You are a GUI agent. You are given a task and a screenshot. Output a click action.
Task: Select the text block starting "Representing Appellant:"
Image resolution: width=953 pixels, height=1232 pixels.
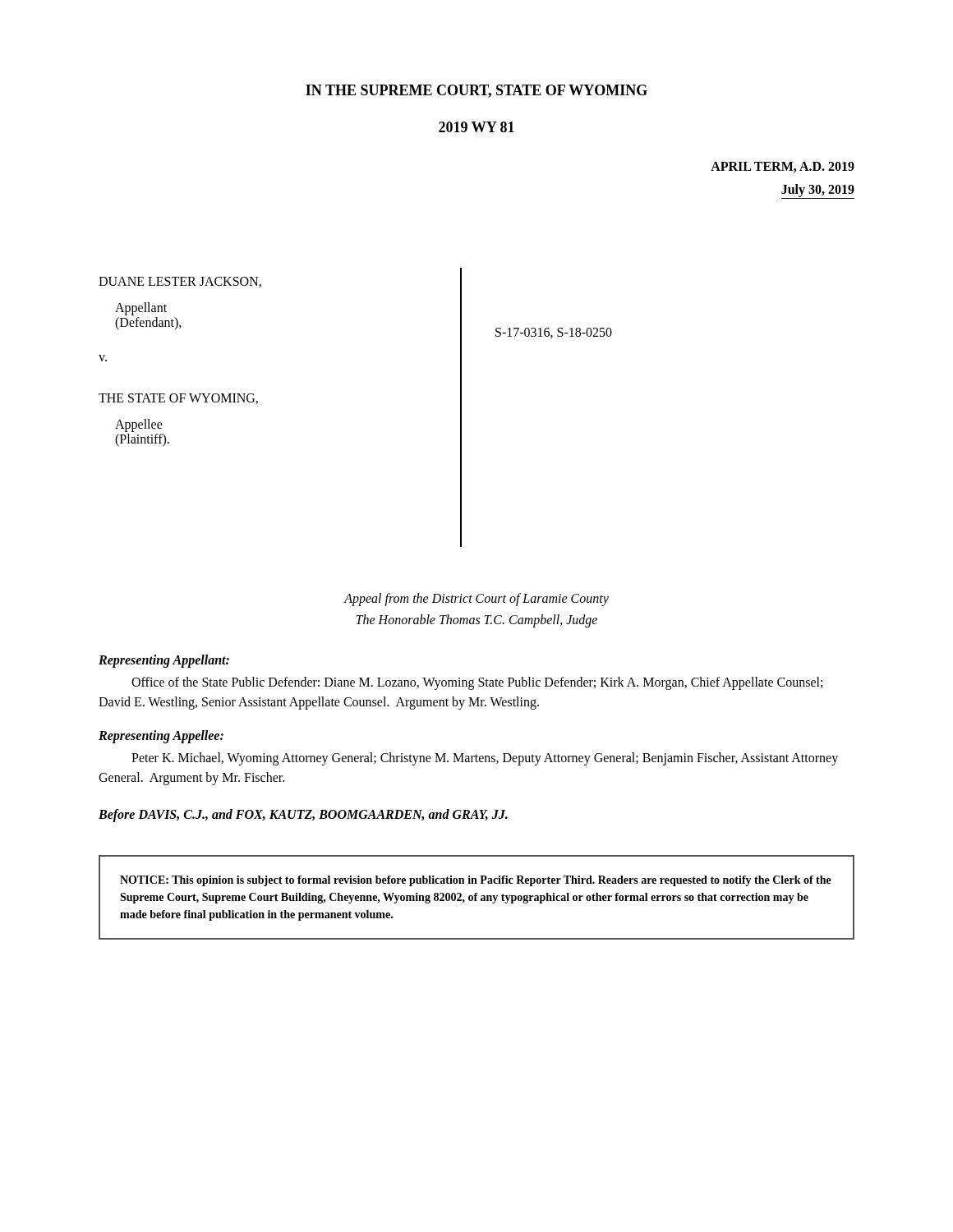click(164, 660)
